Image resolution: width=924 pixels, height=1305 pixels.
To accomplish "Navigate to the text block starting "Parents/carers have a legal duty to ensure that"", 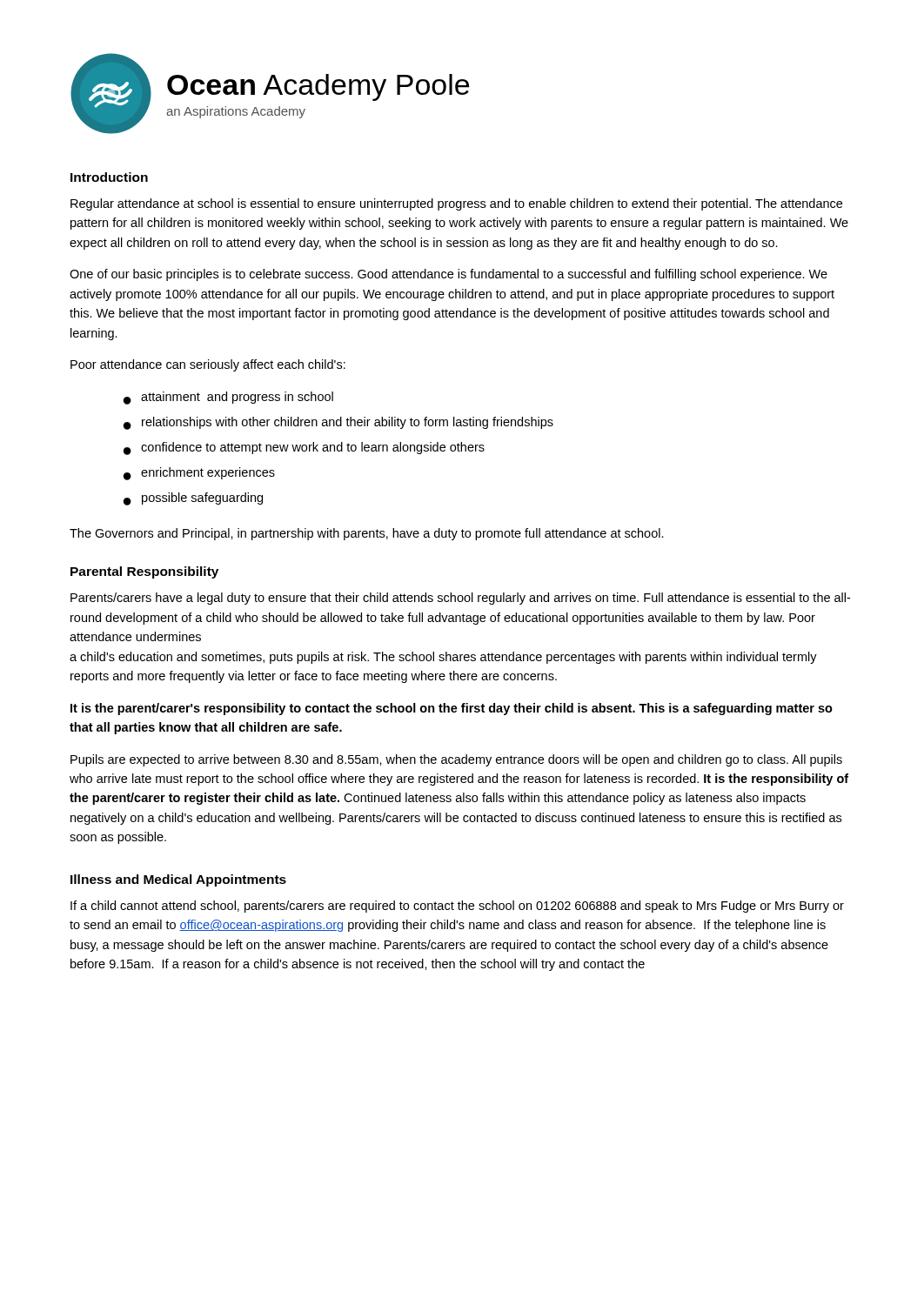I will pos(460,599).
